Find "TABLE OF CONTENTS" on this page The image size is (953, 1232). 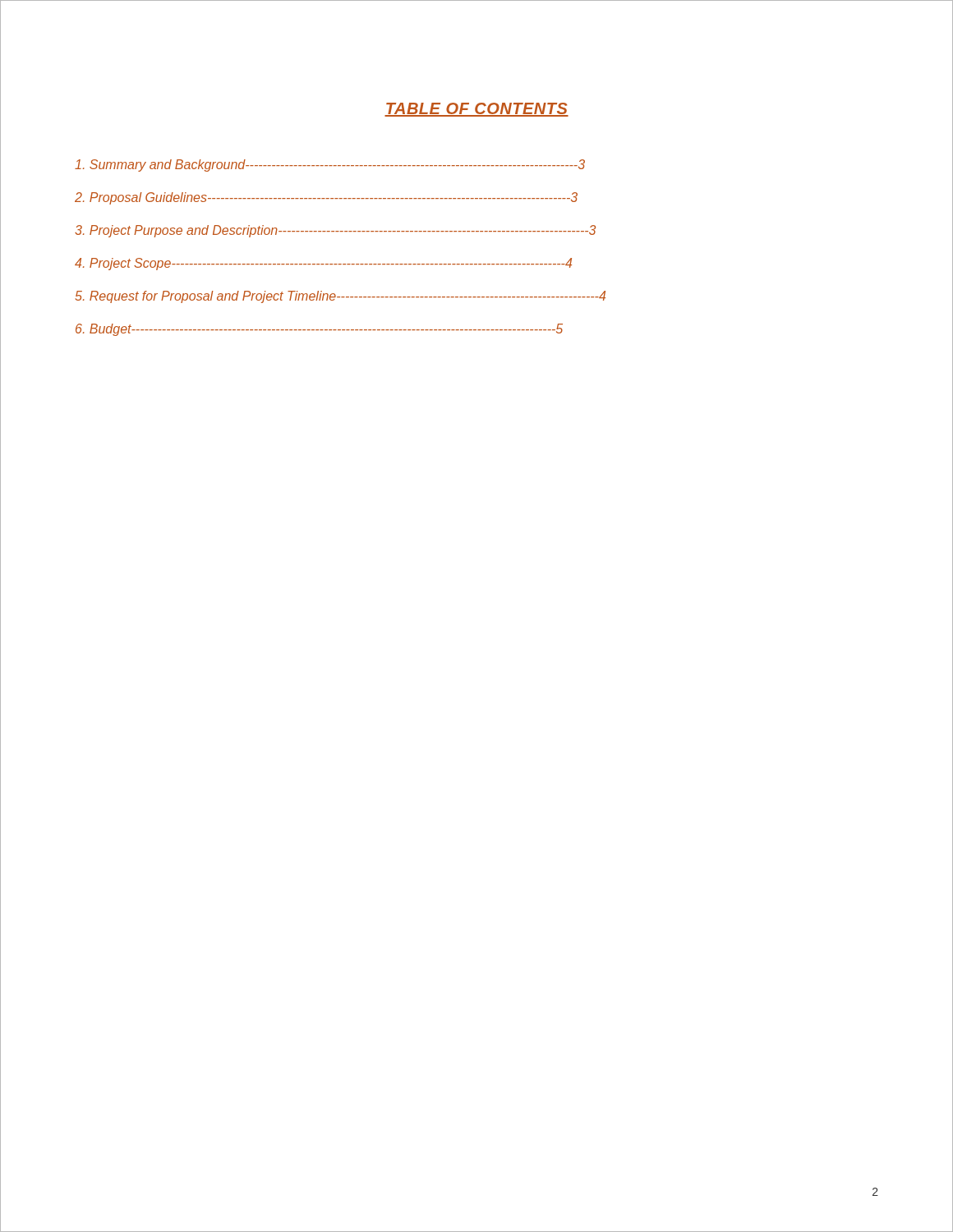(476, 108)
